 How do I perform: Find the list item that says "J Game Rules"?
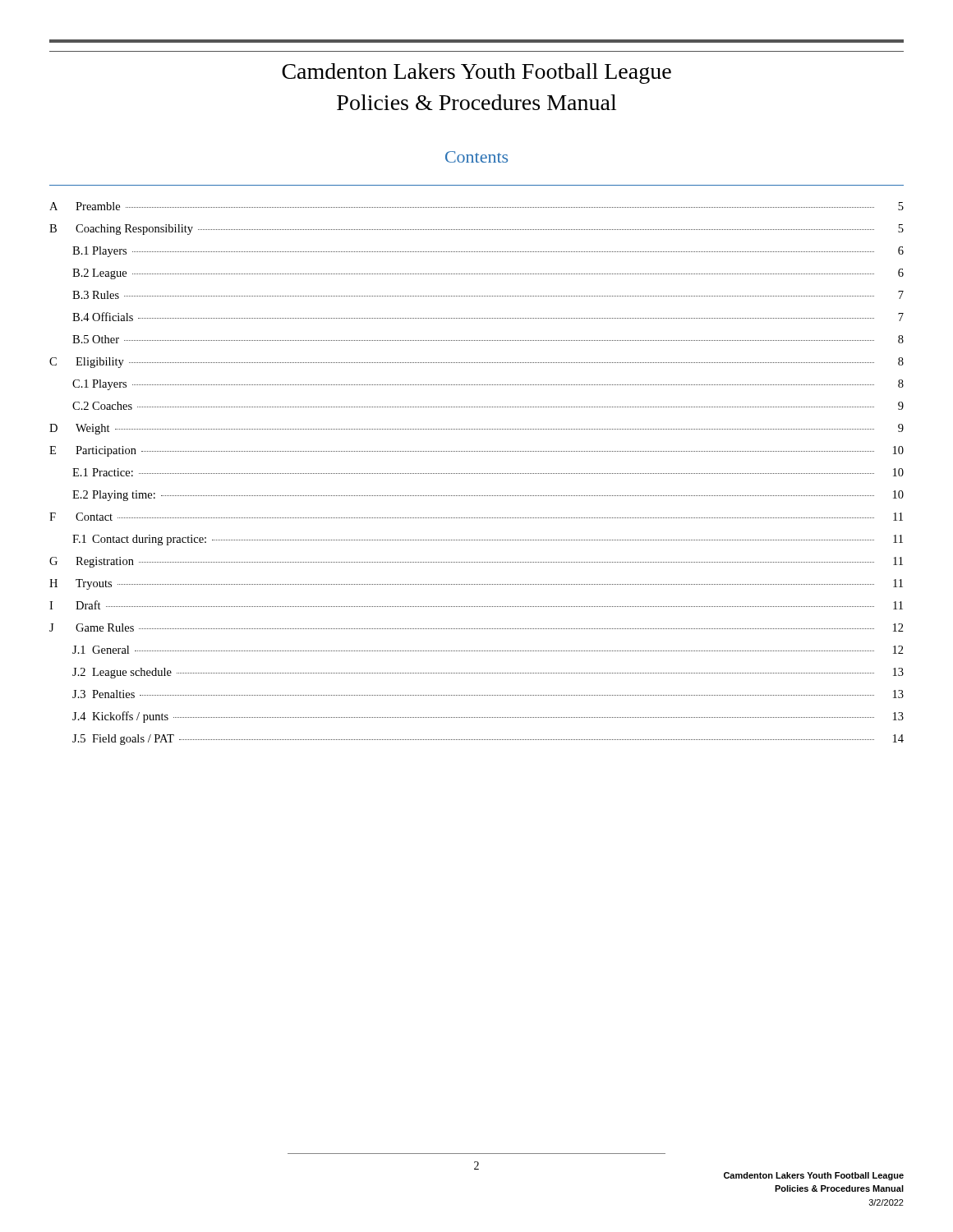click(476, 628)
